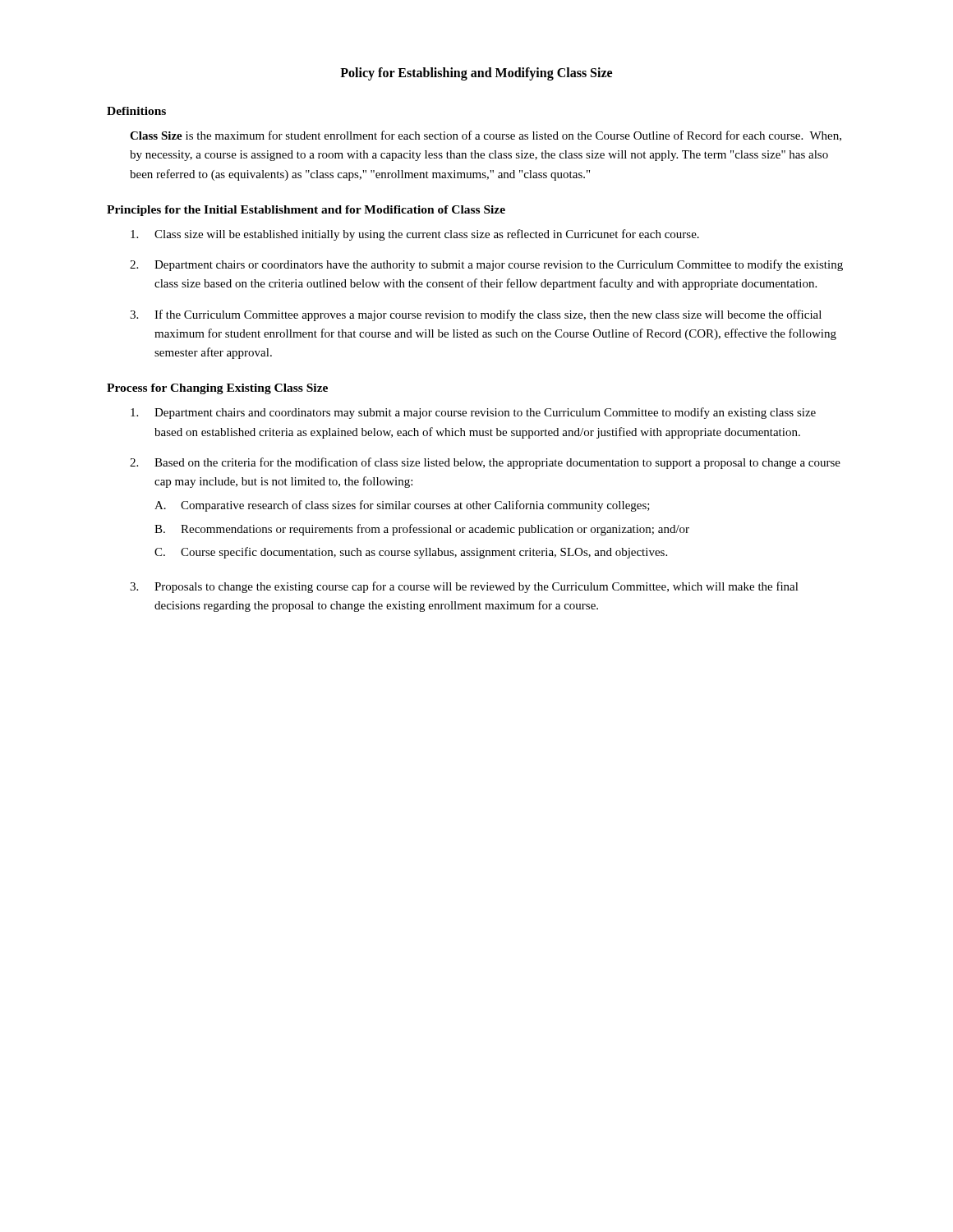Locate the block starting "Class Size is the maximum for student enrollment"

pyautogui.click(x=486, y=155)
